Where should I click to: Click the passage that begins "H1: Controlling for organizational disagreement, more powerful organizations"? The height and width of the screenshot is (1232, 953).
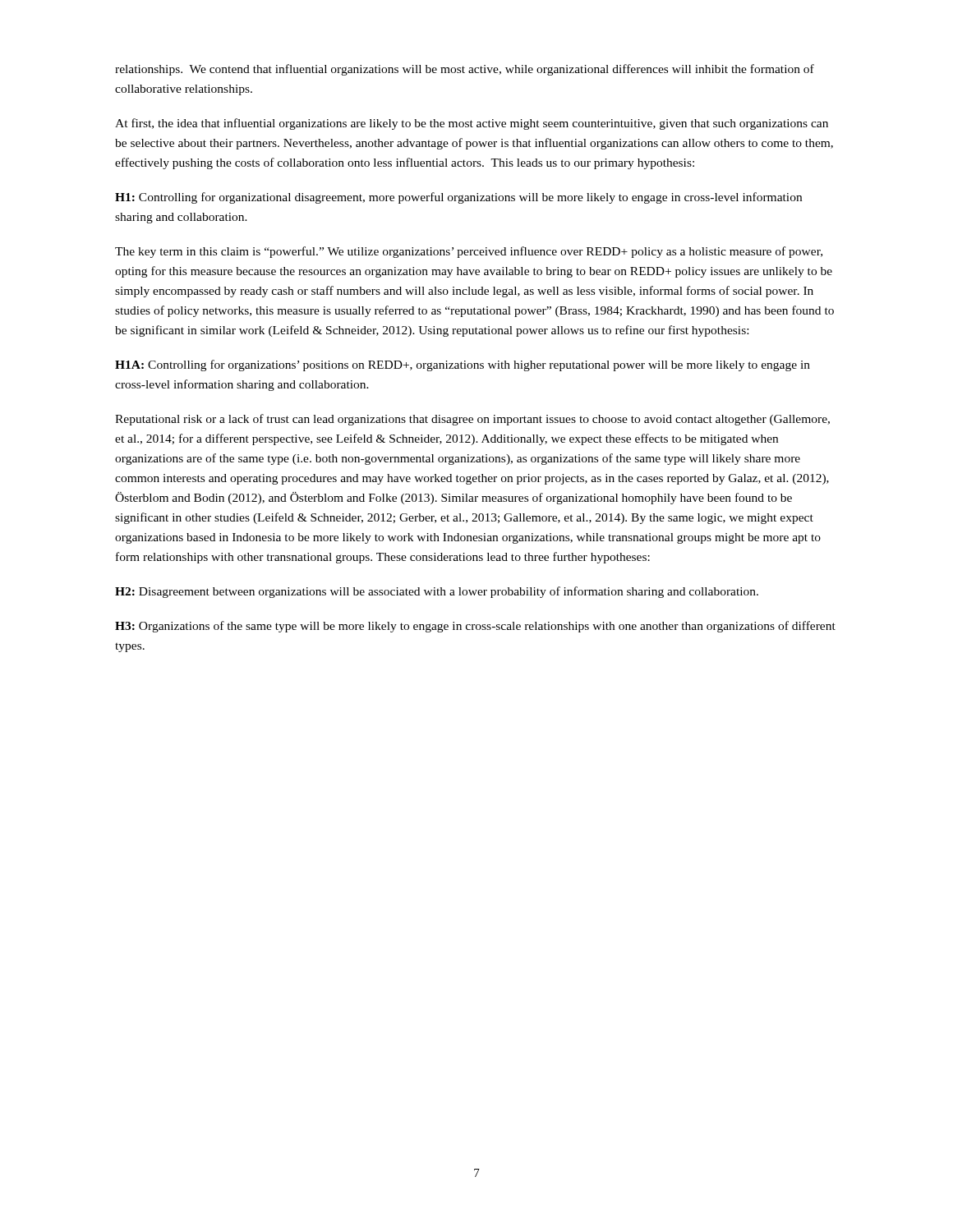459,207
